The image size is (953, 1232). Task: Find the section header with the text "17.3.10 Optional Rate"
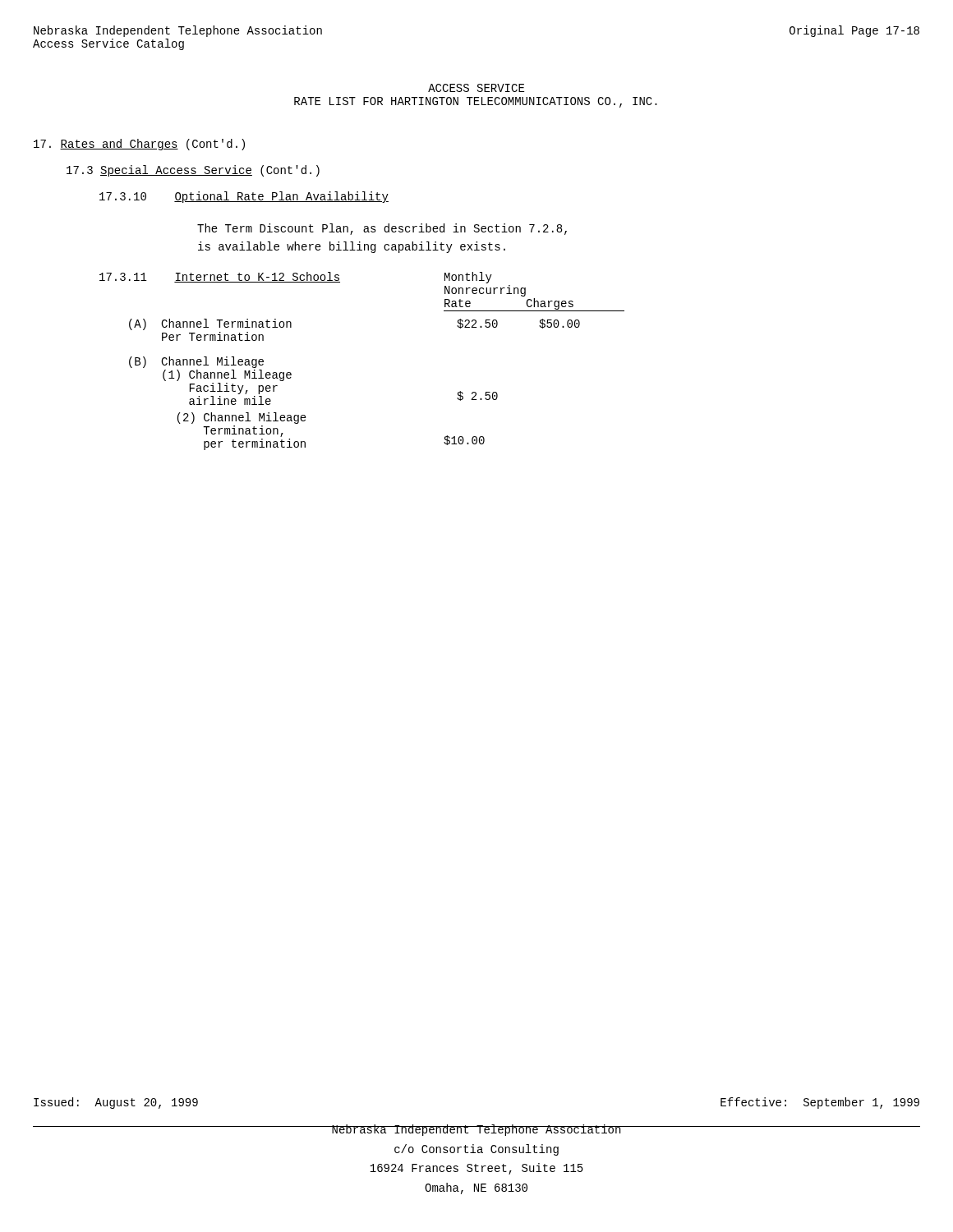point(244,197)
